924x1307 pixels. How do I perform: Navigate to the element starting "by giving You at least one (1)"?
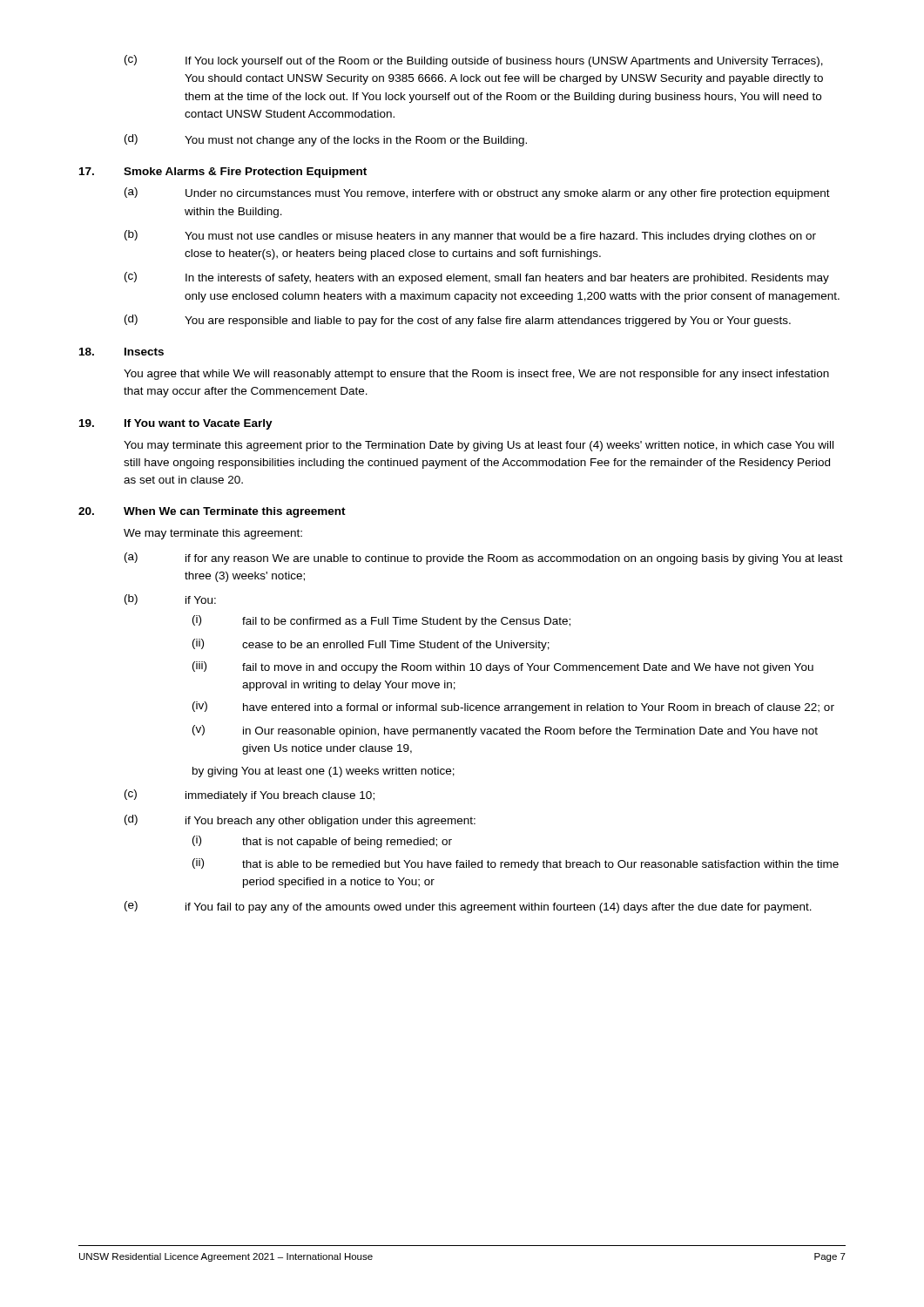pos(324,772)
